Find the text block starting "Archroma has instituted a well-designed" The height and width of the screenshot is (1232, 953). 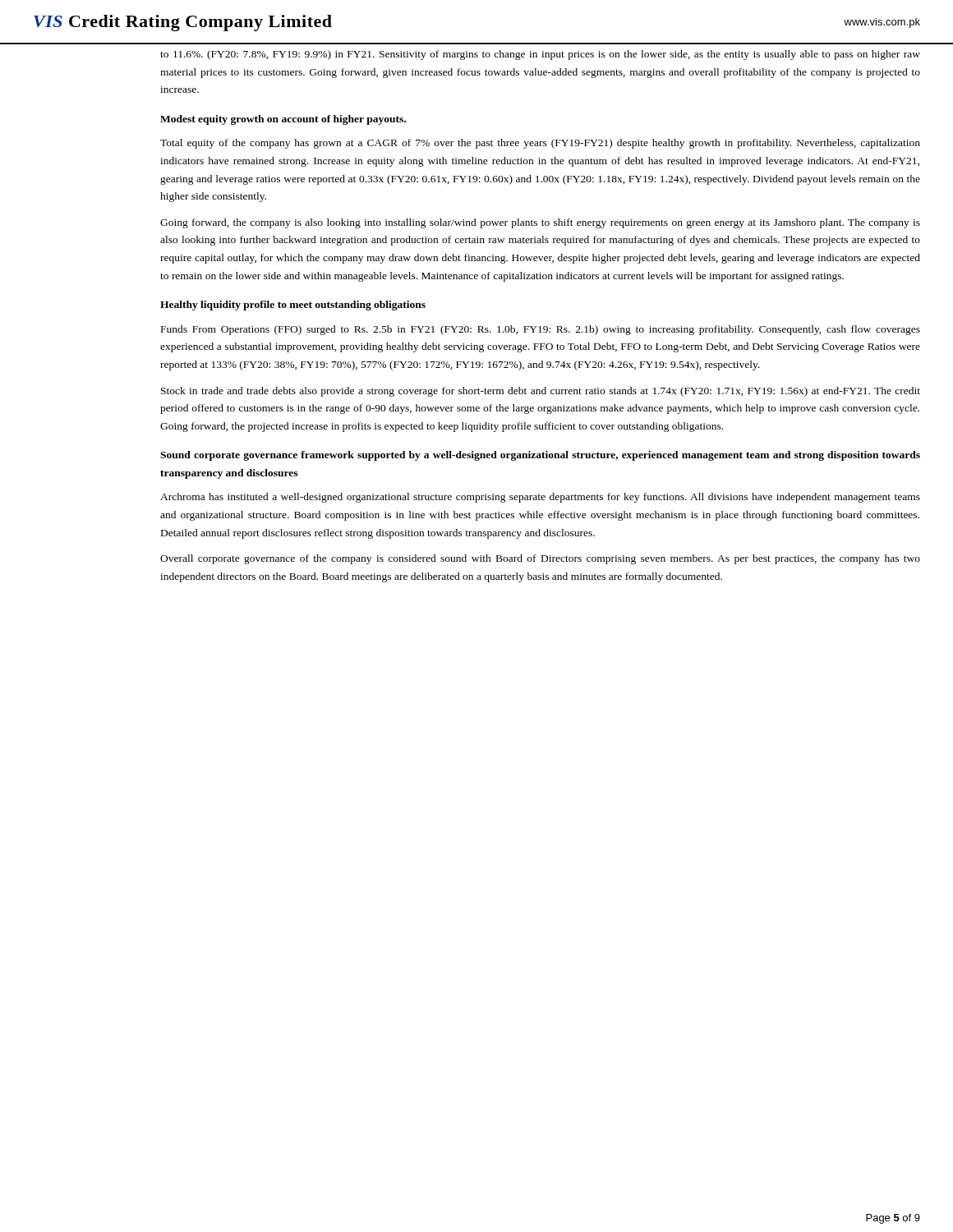(540, 515)
